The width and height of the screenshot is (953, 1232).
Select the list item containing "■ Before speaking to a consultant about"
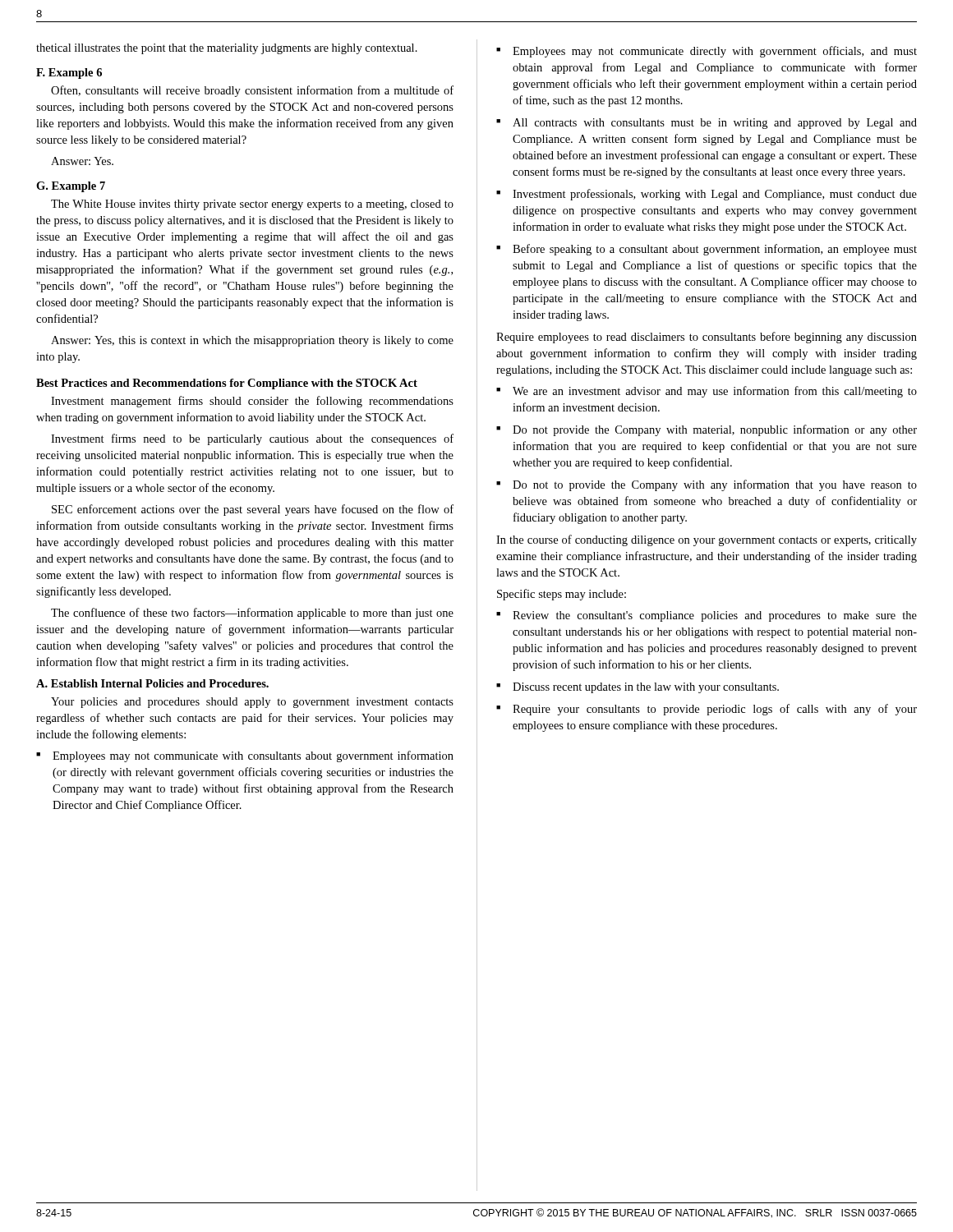pos(707,282)
